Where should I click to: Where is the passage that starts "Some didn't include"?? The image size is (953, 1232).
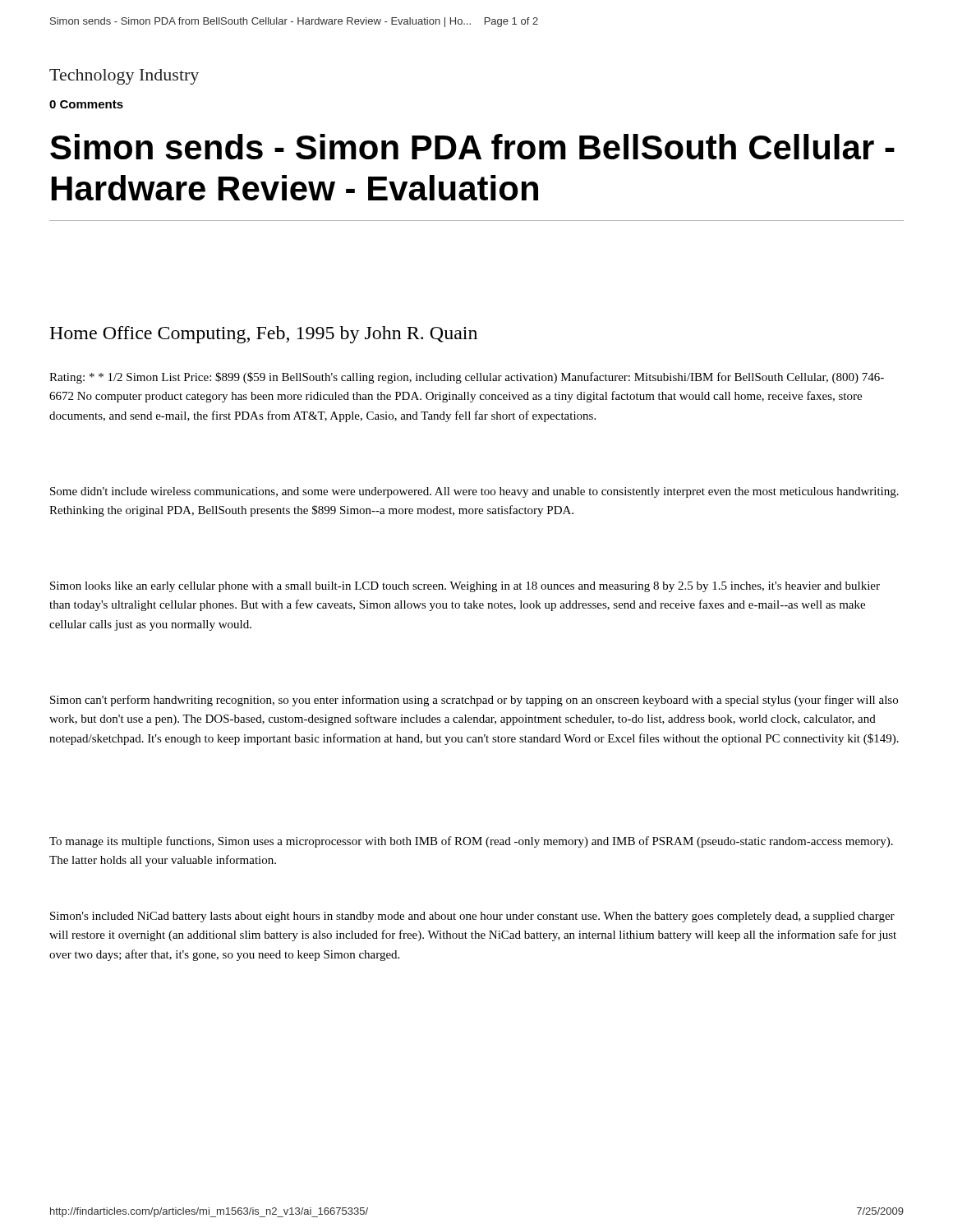(474, 501)
